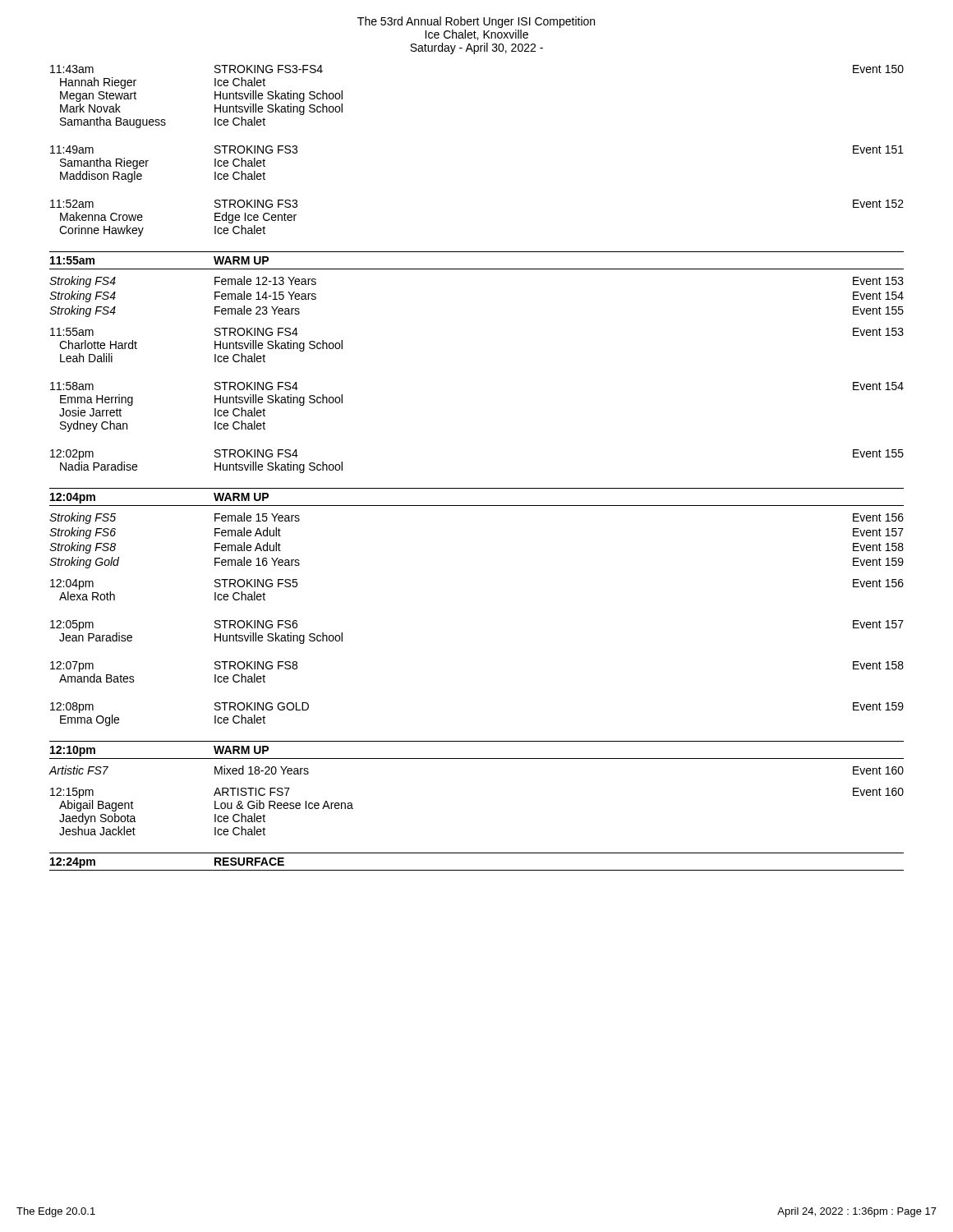Select the text with the text "12:04pmAlexa Roth STROKING FS5Ice Chalet Event 156"
The width and height of the screenshot is (953, 1232).
pyautogui.click(x=71, y=584)
